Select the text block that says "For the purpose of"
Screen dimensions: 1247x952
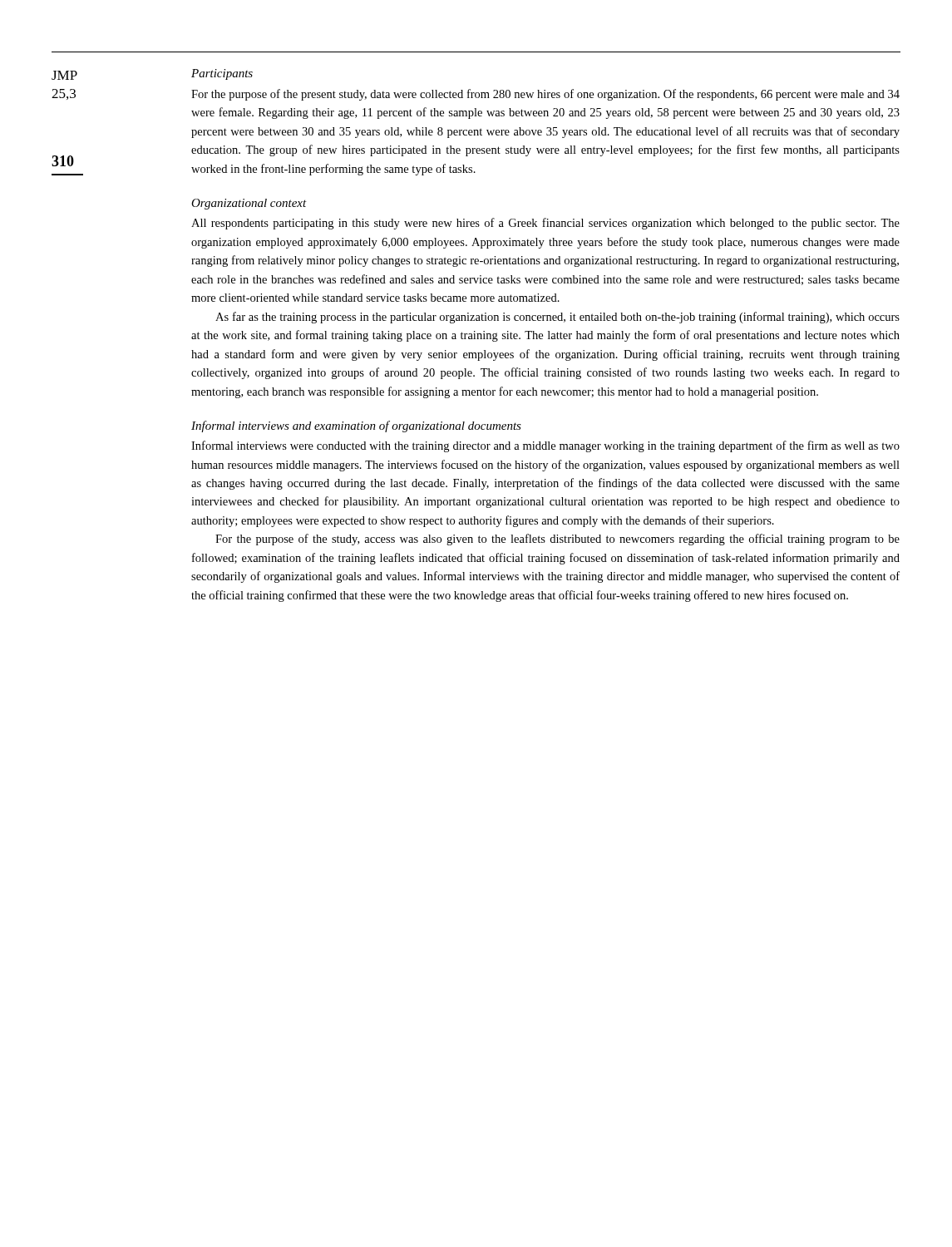[545, 131]
